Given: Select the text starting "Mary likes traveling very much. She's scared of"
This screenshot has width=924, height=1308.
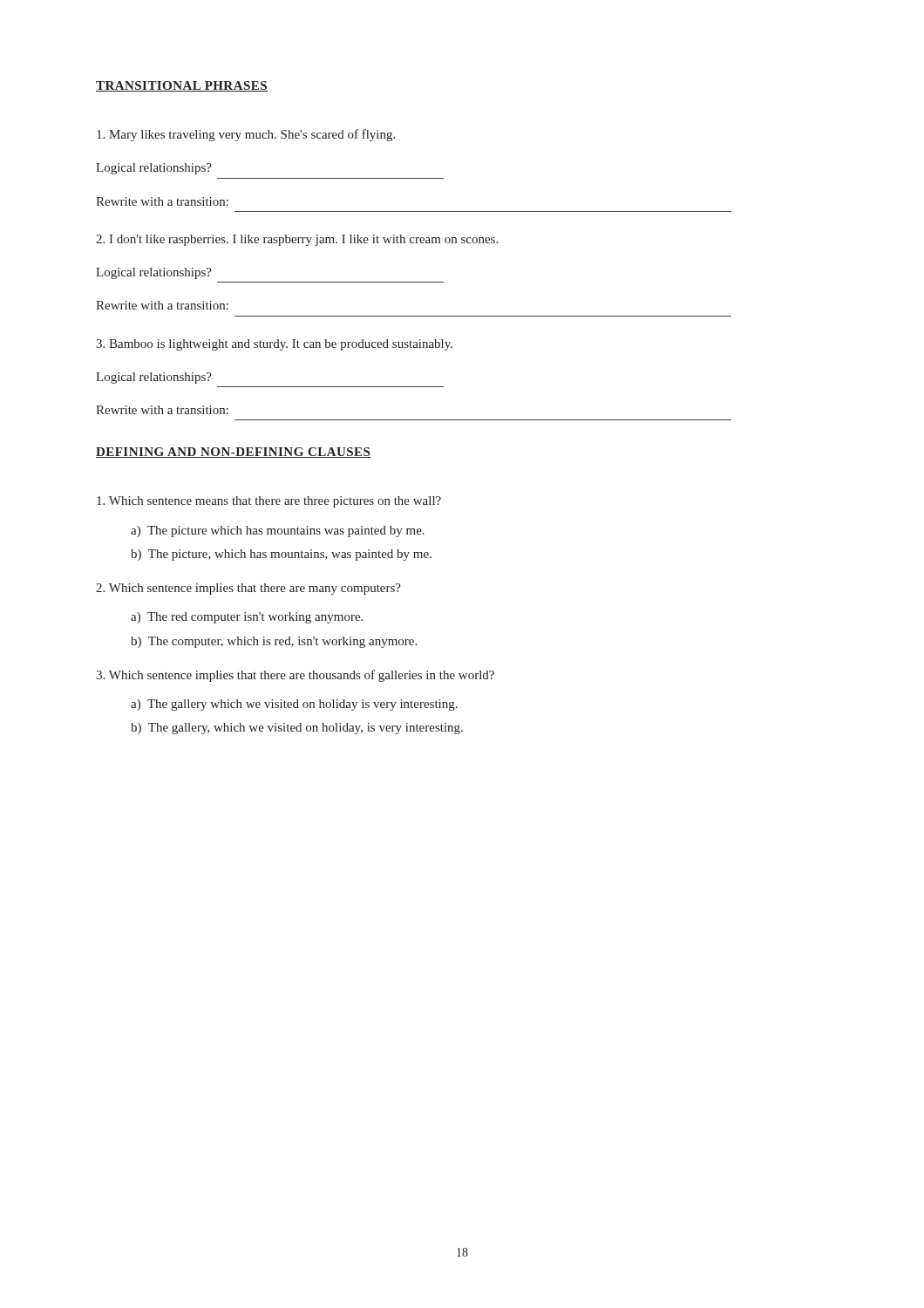Looking at the screenshot, I should [246, 134].
